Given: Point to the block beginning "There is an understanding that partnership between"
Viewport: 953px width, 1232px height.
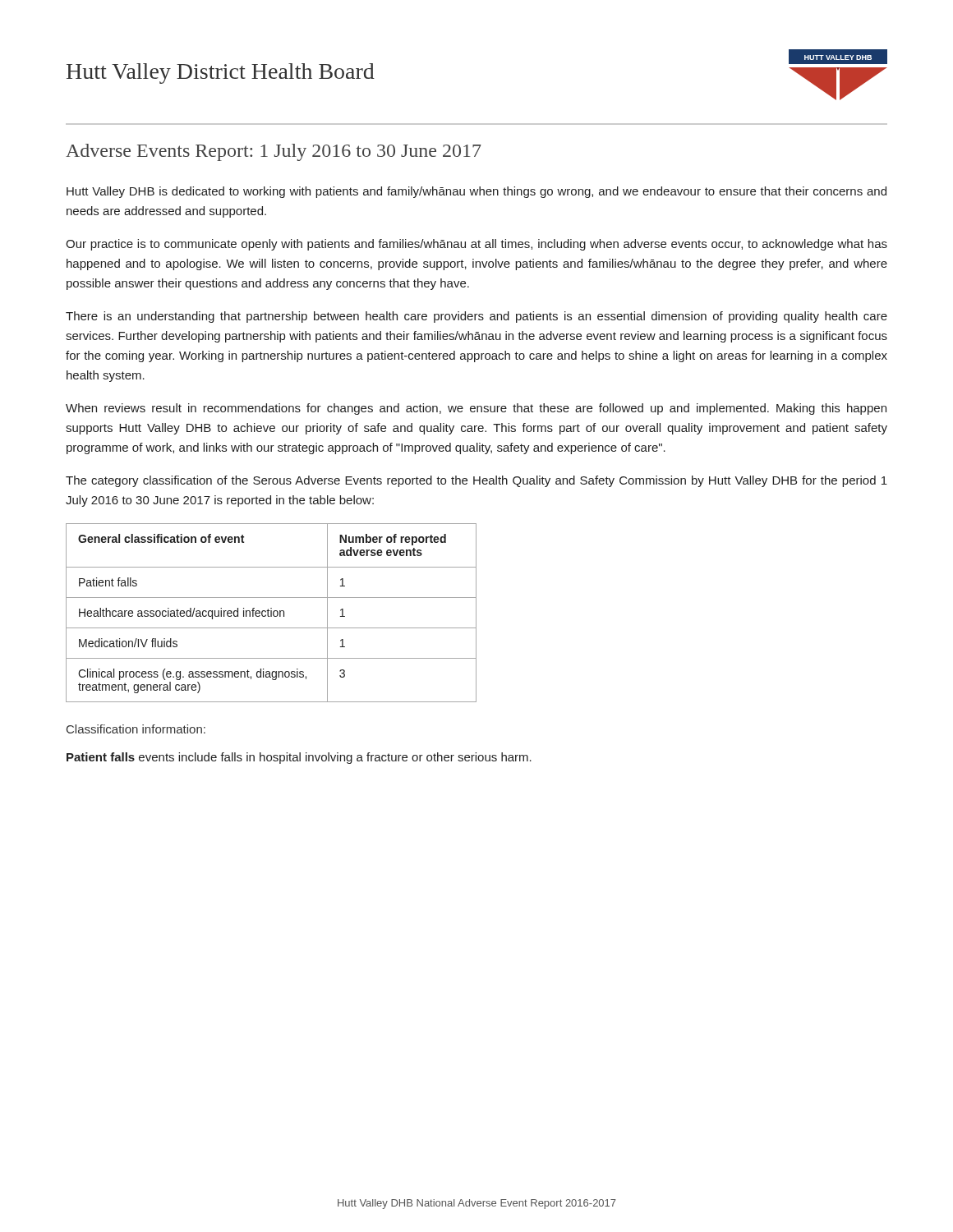Looking at the screenshot, I should [476, 345].
